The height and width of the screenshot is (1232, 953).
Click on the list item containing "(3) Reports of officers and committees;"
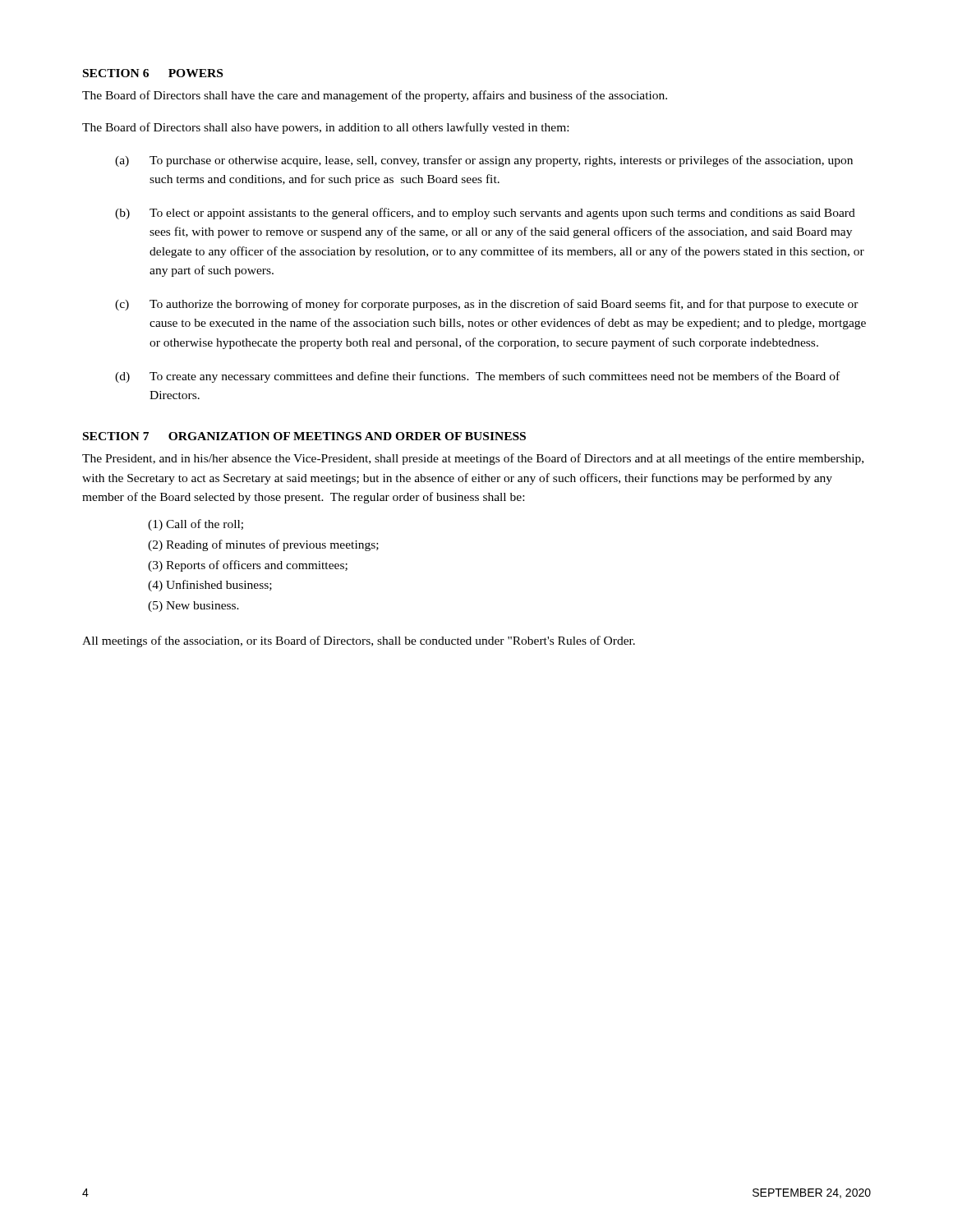click(x=248, y=564)
